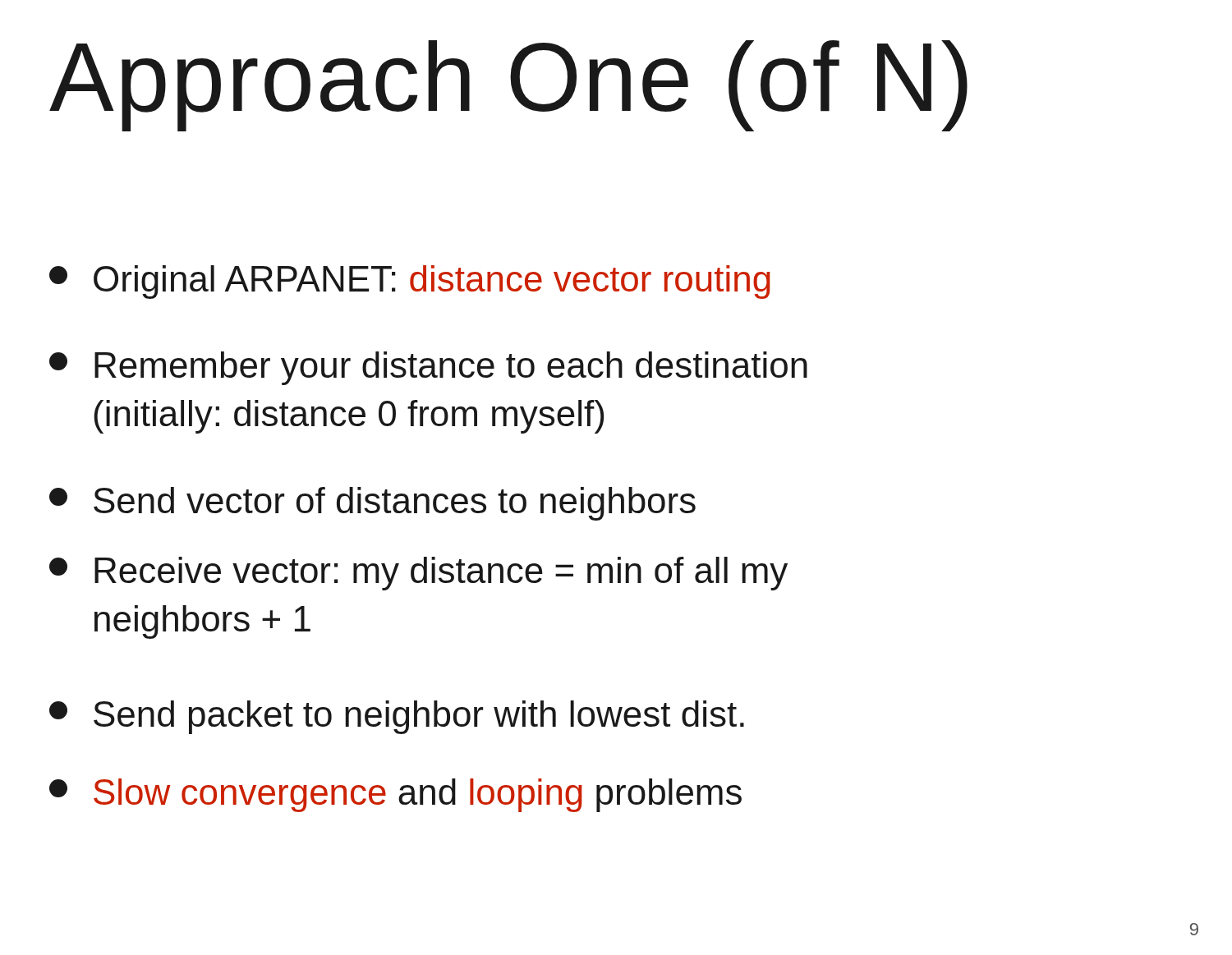Image resolution: width=1232 pixels, height=955 pixels.
Task: Click on the passage starting "Receive vector: my distance = min of"
Action: pyautogui.click(x=608, y=595)
